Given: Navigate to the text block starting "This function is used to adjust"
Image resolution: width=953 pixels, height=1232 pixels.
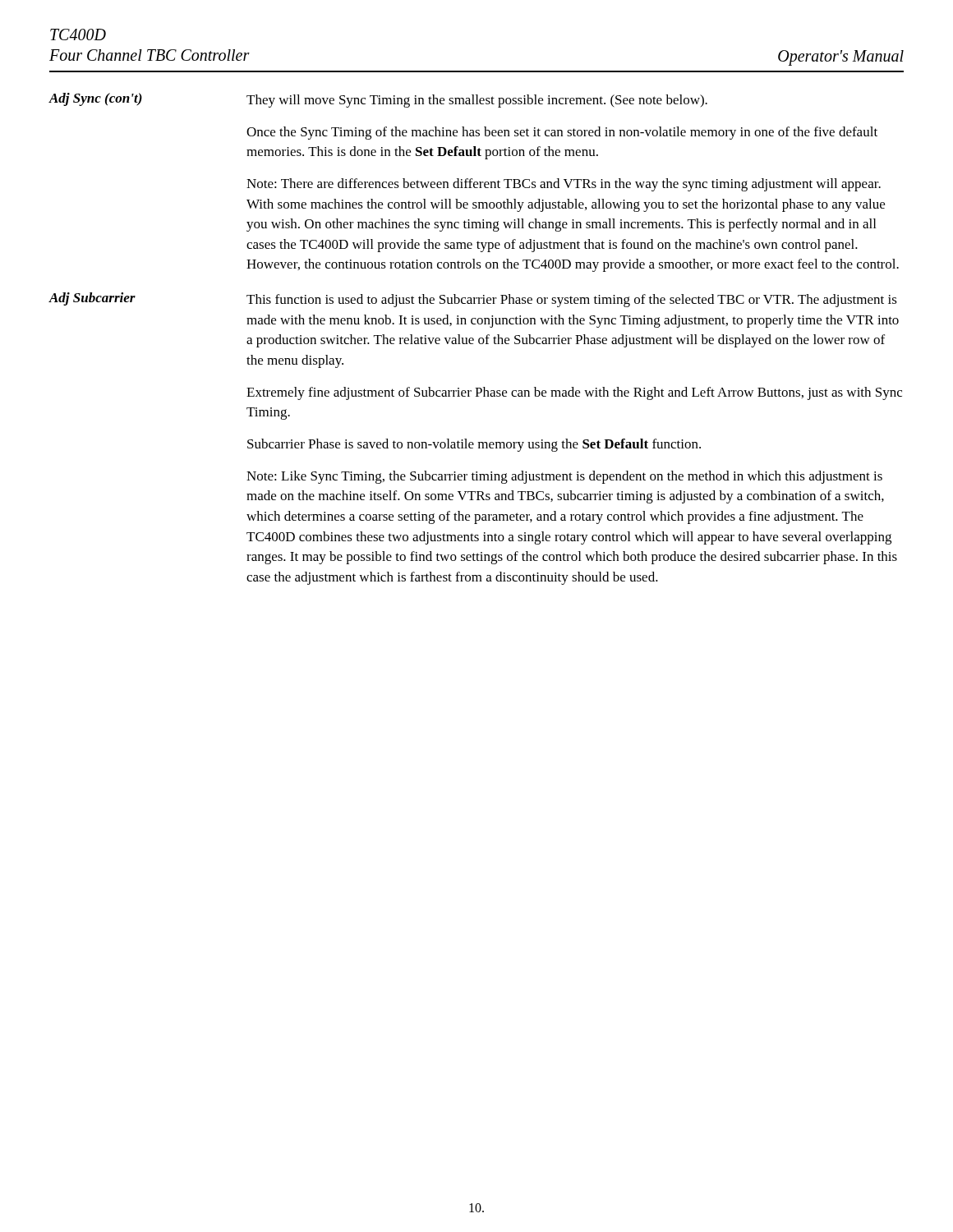Looking at the screenshot, I should 573,330.
